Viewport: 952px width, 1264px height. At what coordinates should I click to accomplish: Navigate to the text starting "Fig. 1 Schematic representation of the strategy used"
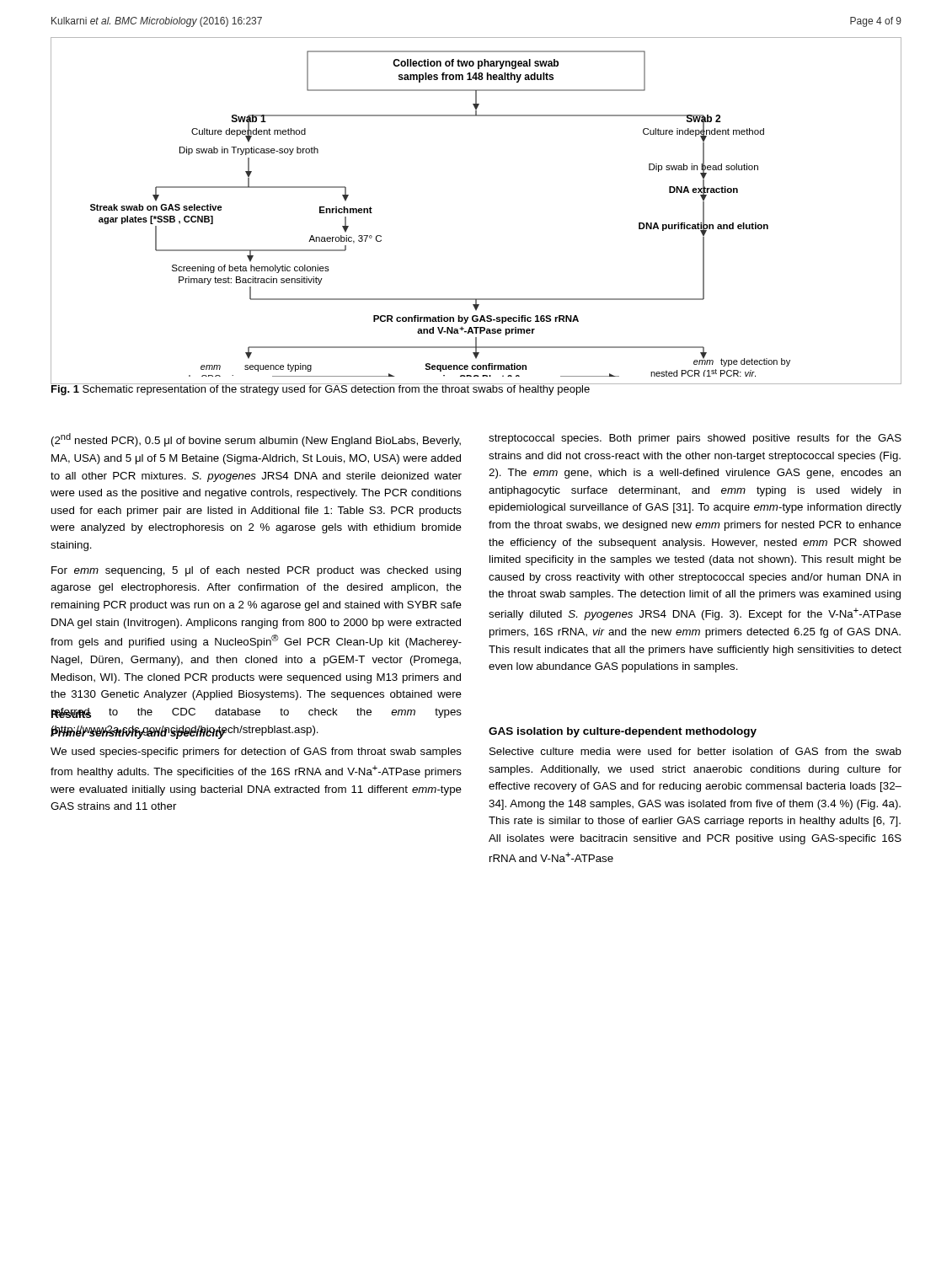[320, 389]
